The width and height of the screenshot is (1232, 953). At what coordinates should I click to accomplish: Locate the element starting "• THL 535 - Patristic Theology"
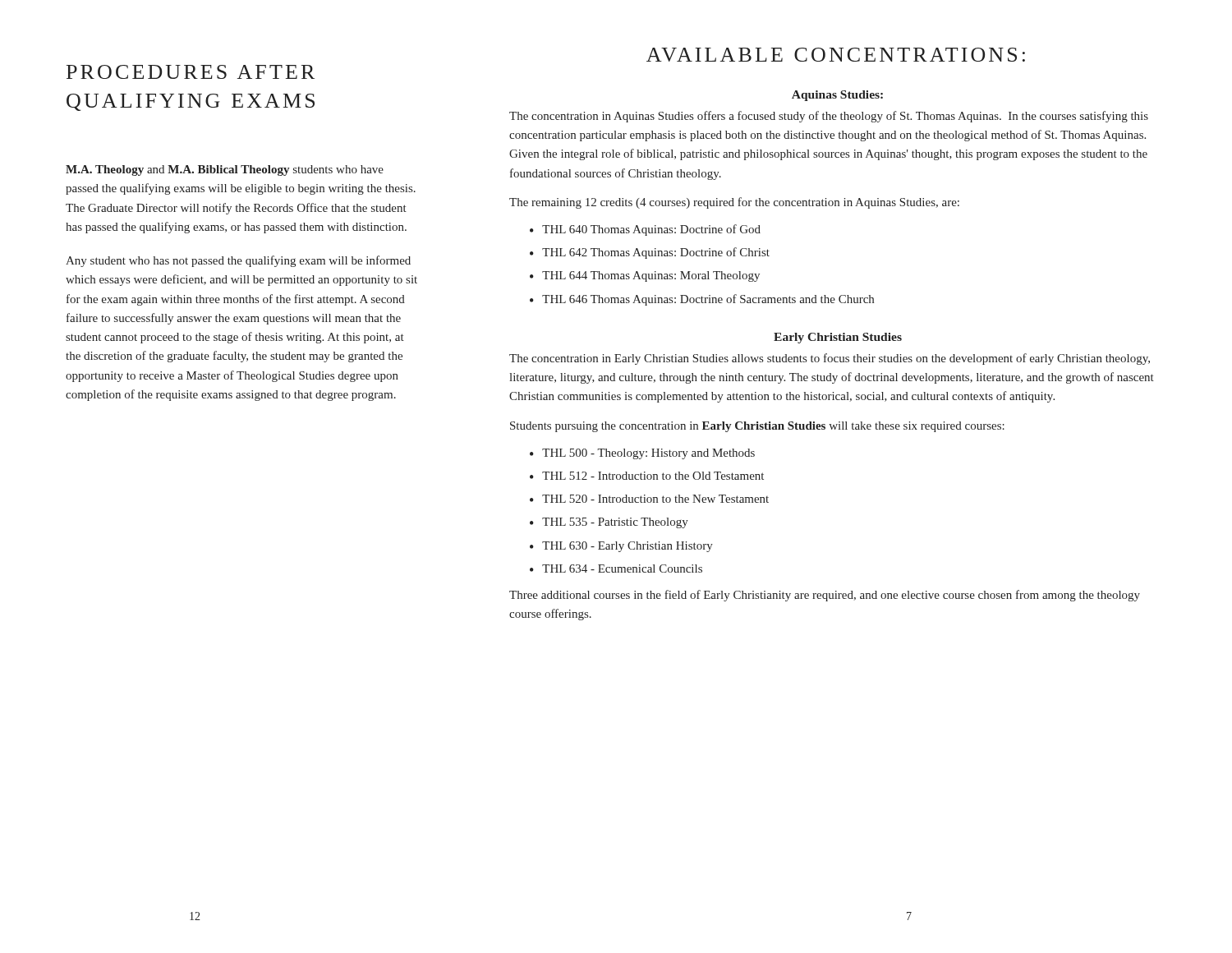tap(608, 524)
